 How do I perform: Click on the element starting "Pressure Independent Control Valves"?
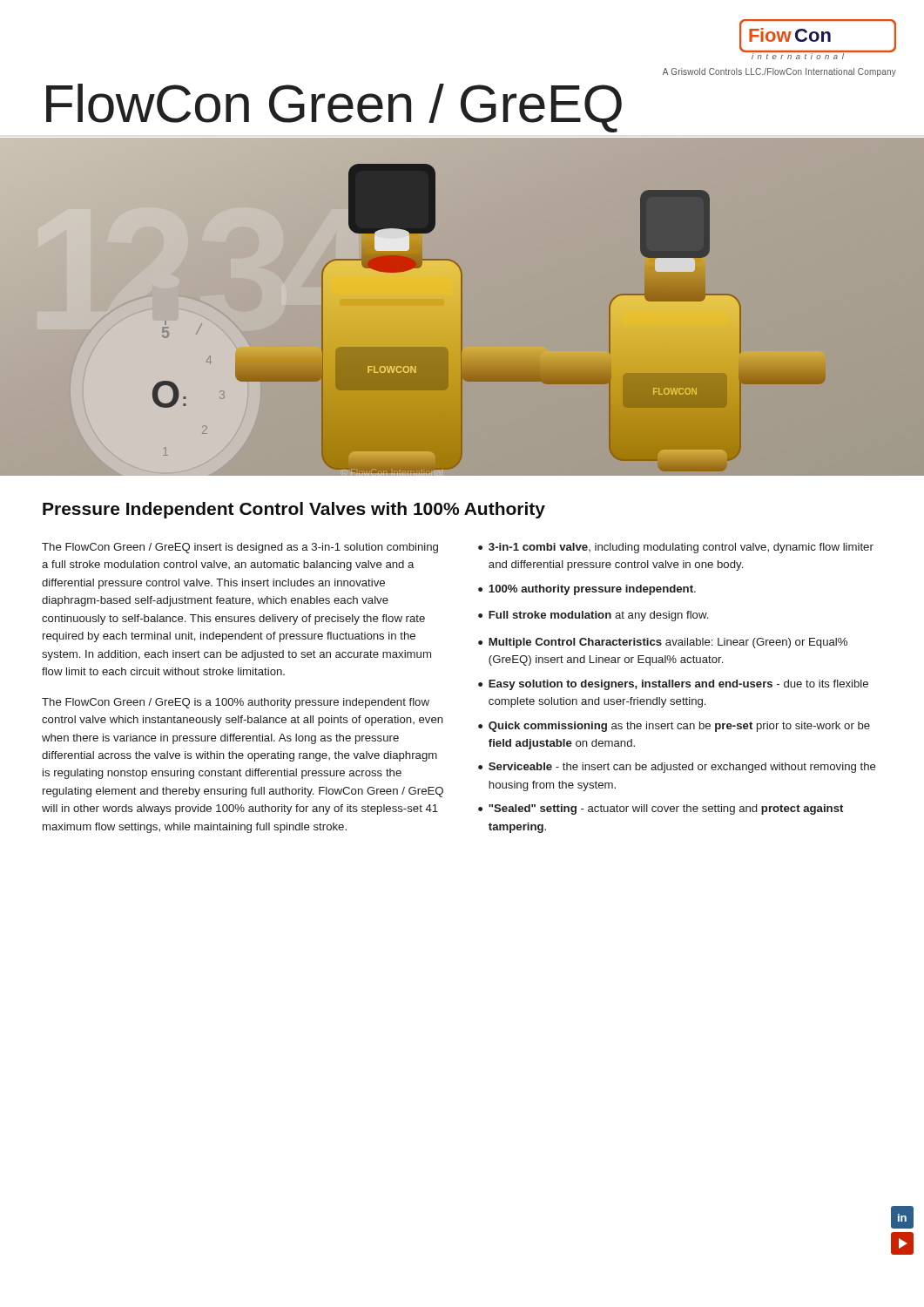(x=293, y=508)
